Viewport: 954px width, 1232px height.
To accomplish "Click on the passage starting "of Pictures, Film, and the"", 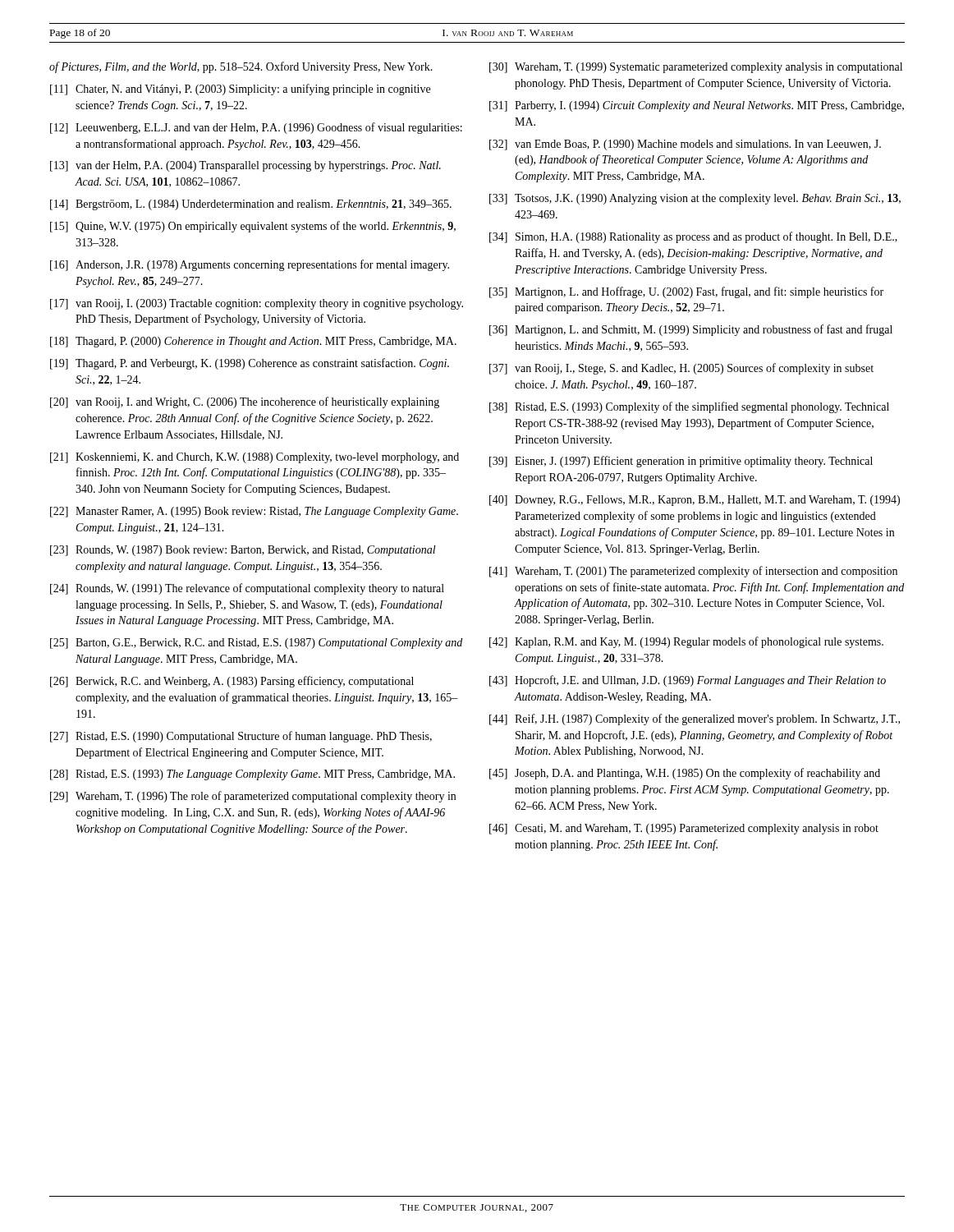I will click(x=257, y=67).
